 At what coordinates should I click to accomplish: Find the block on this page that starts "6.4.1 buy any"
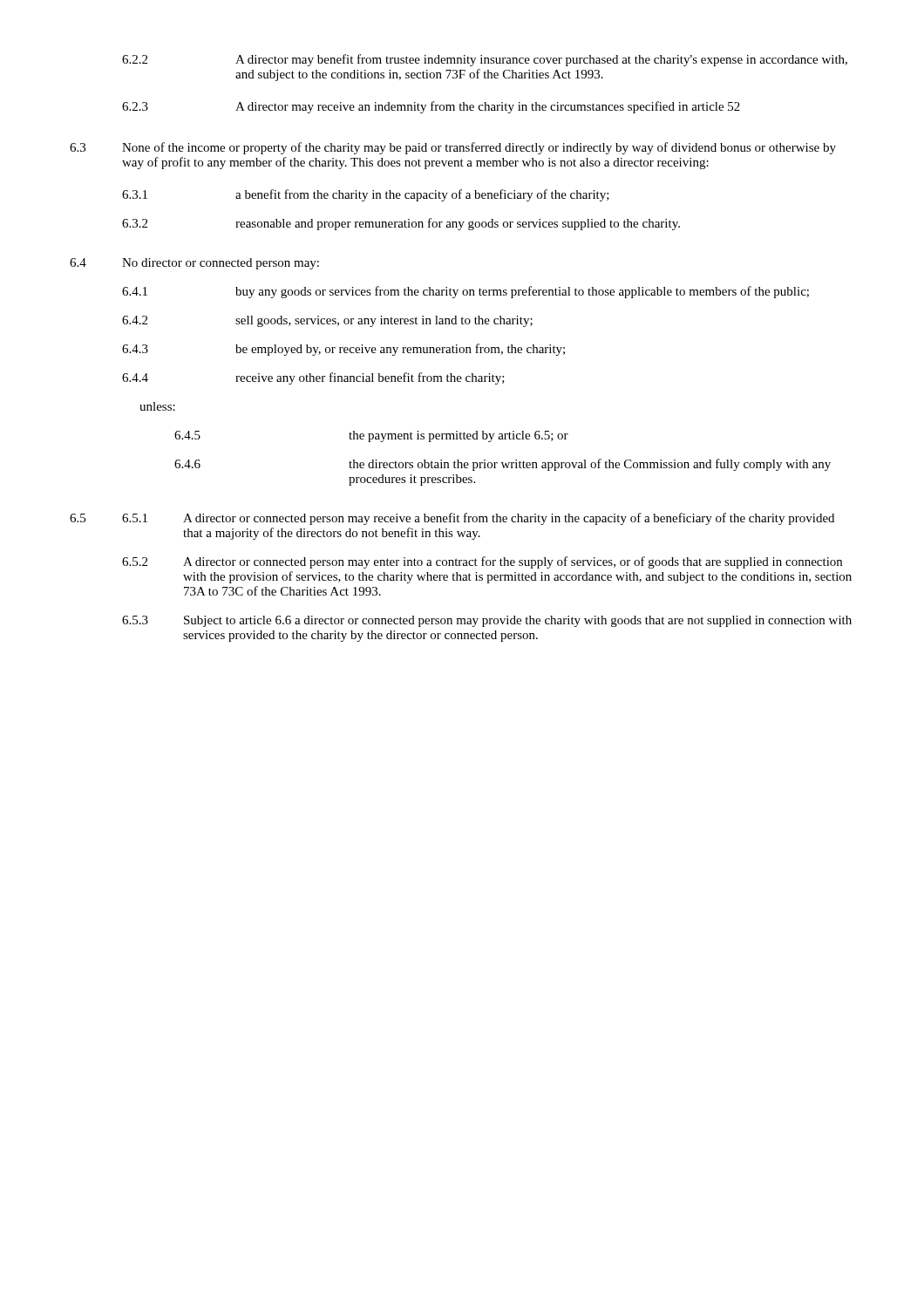click(462, 292)
